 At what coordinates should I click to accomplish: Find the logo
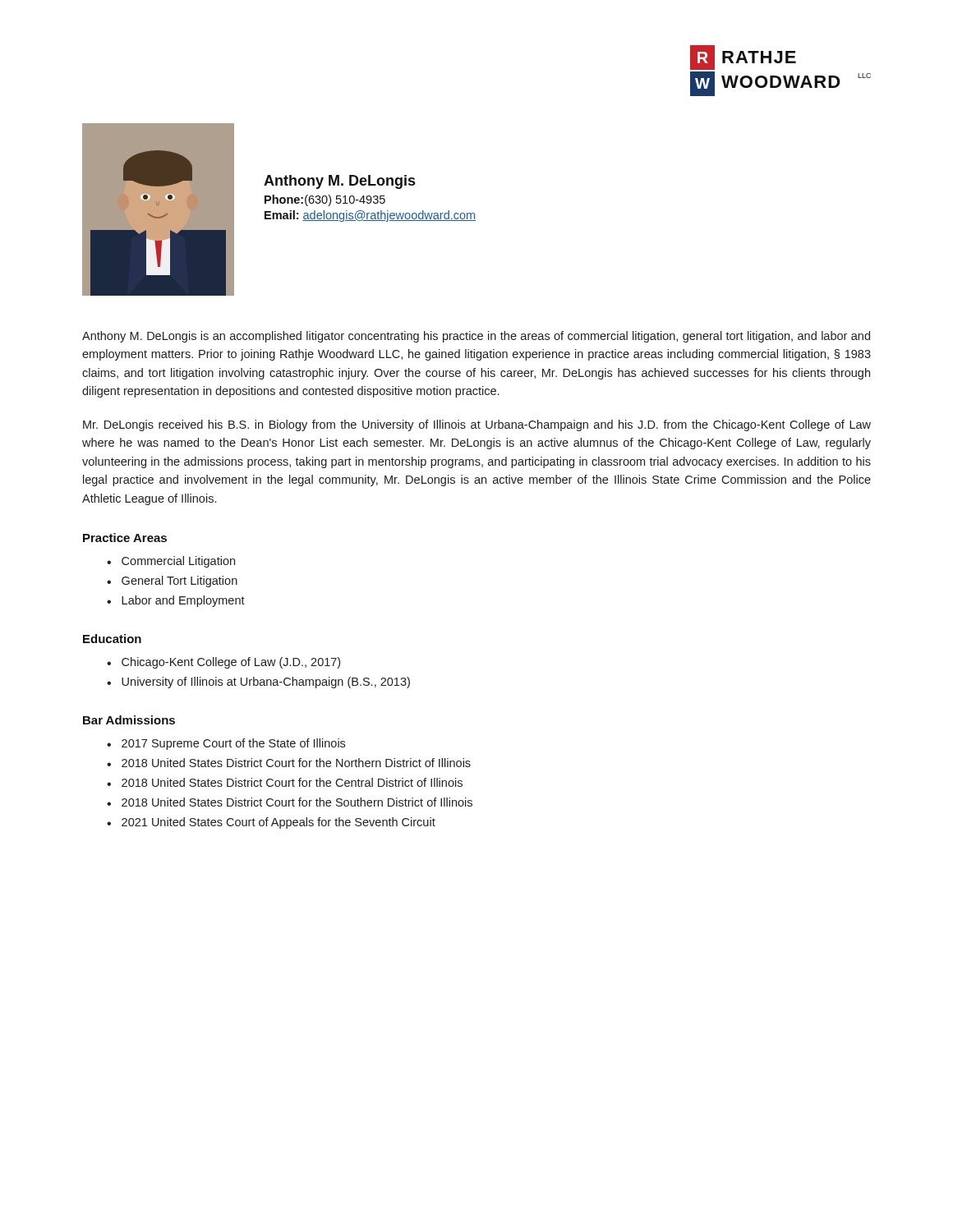(780, 71)
